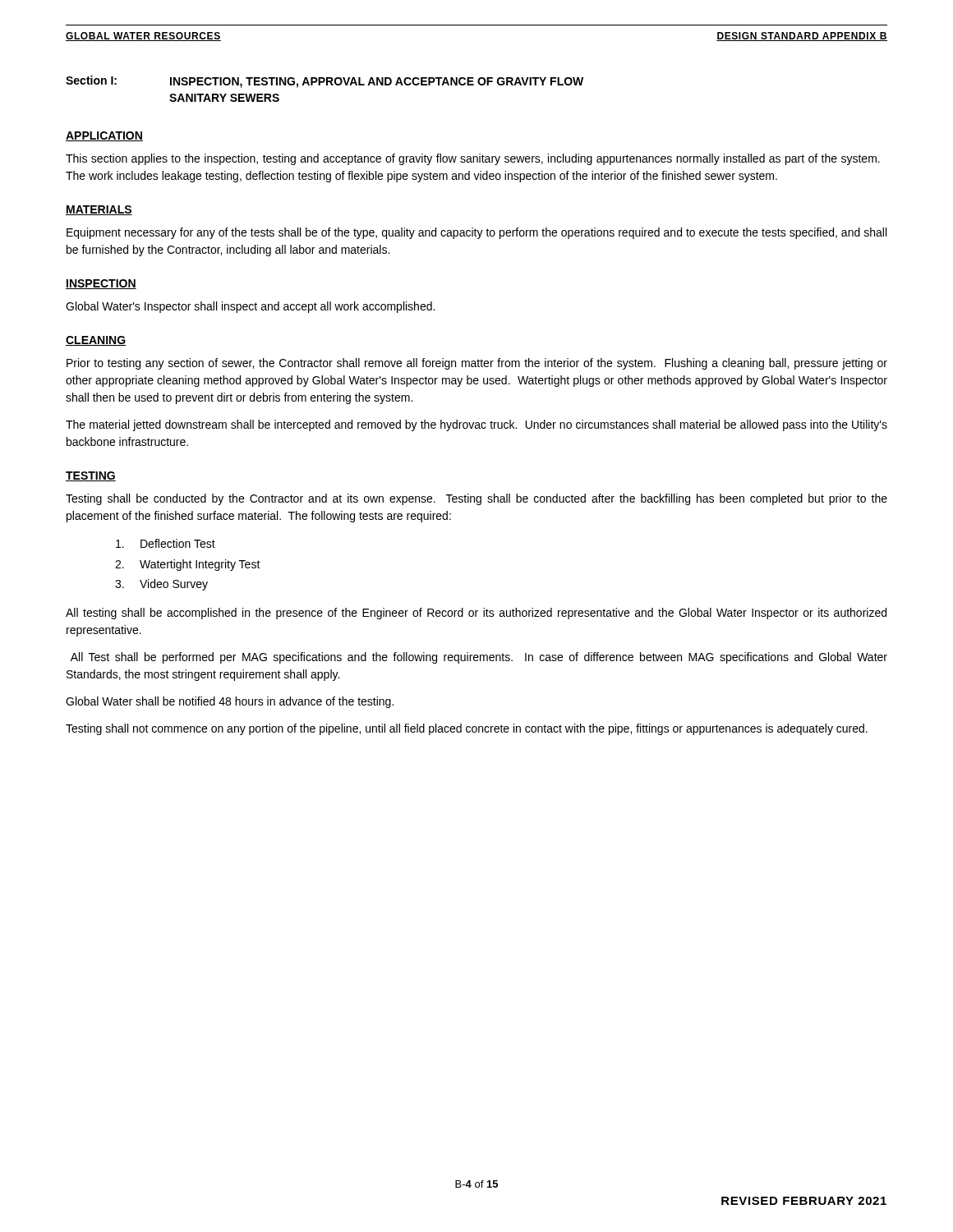Image resolution: width=953 pixels, height=1232 pixels.
Task: Navigate to the region starting "All testing shall be accomplished"
Action: [x=476, y=622]
